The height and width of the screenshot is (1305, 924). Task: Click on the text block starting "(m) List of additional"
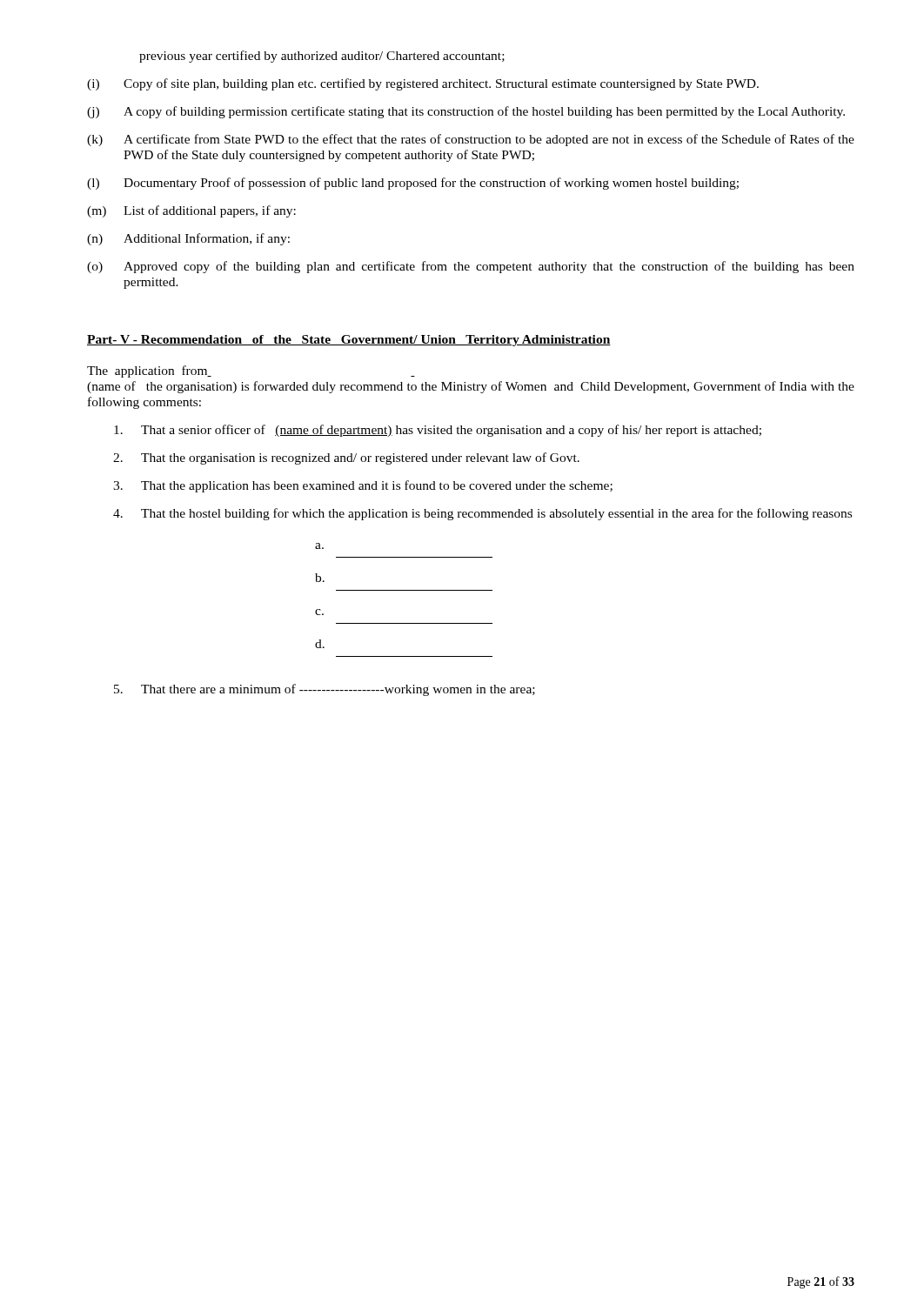pos(191,211)
